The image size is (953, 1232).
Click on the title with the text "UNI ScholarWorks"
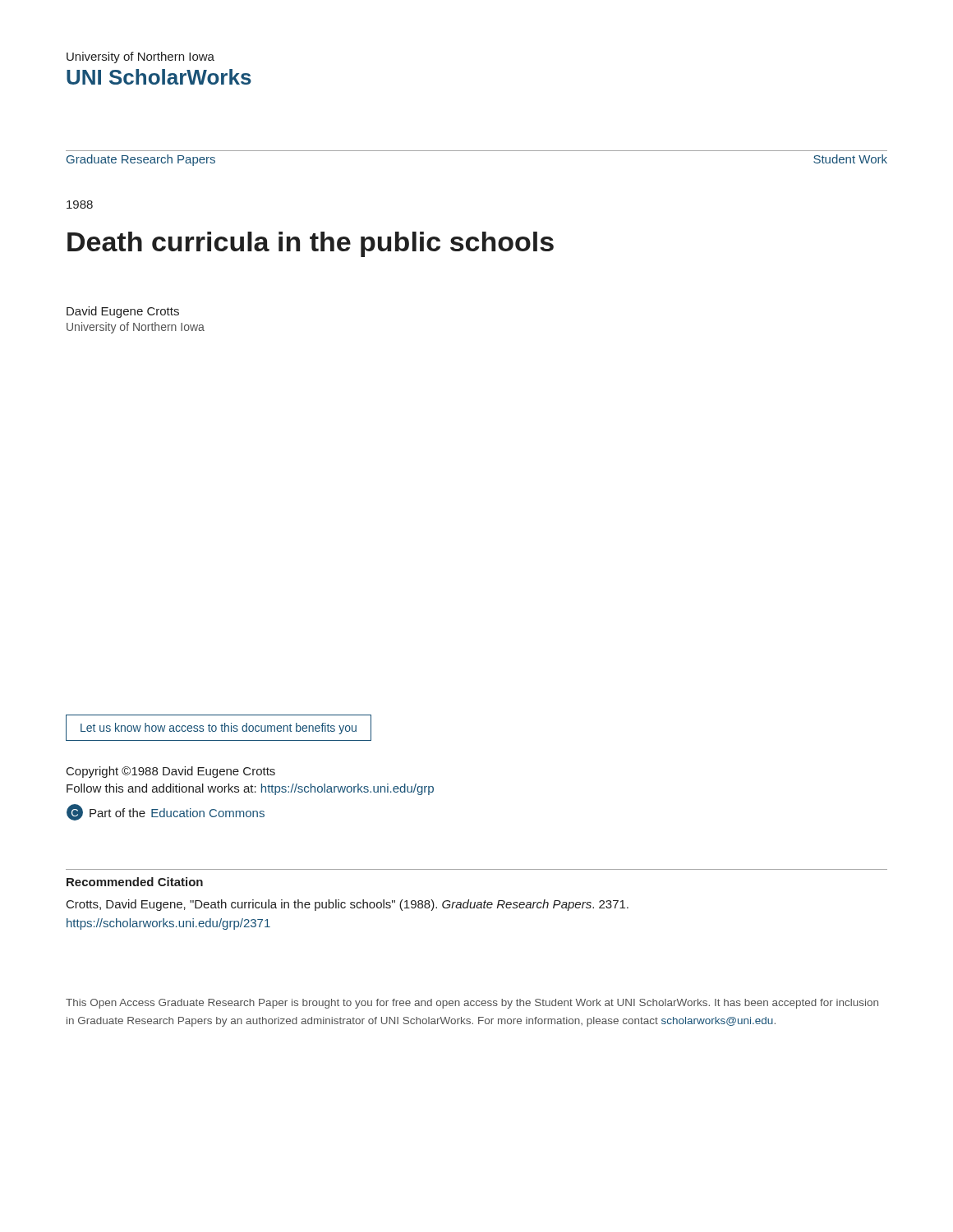pyautogui.click(x=159, y=77)
